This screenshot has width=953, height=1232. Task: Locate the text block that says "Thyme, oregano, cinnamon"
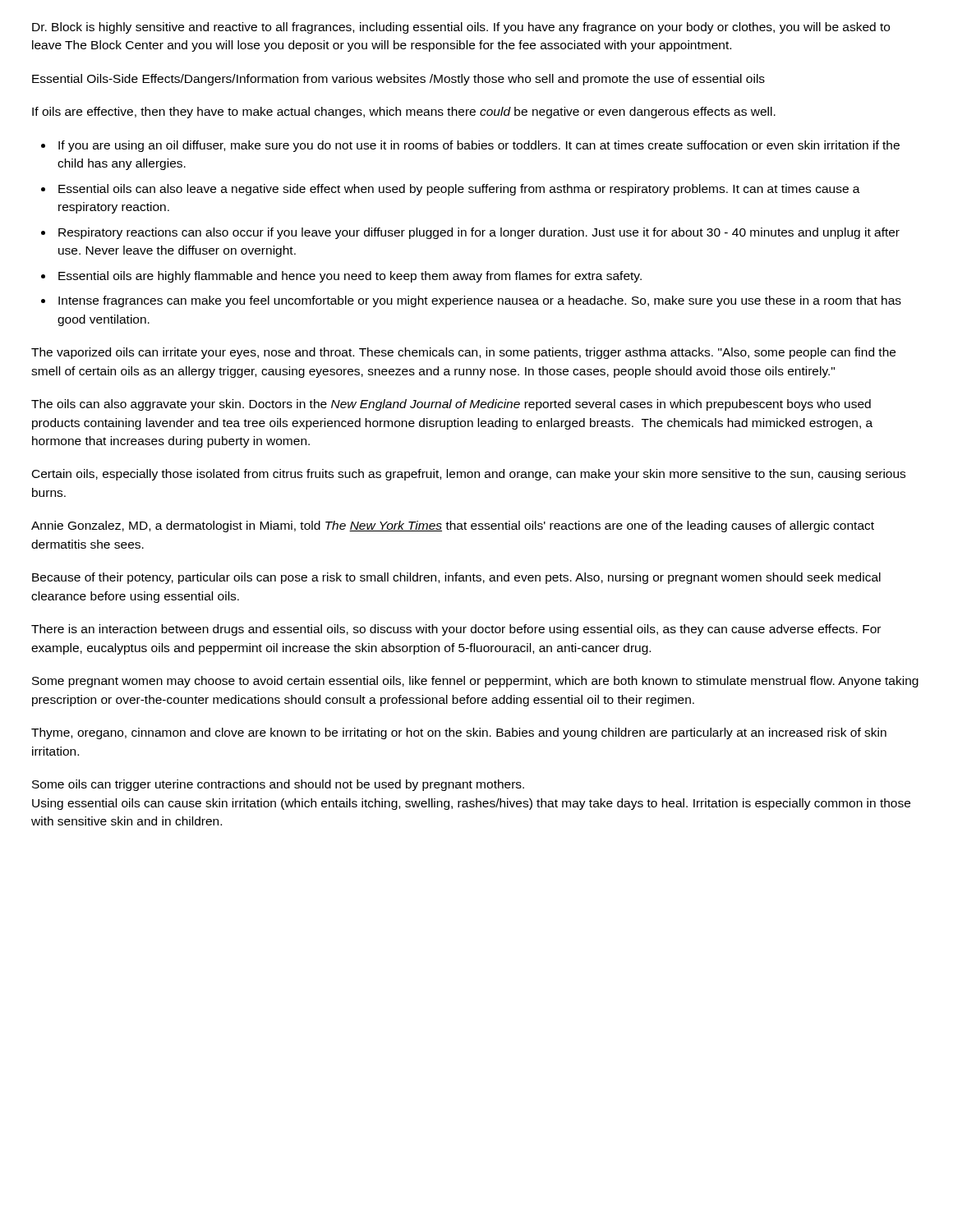(x=459, y=742)
